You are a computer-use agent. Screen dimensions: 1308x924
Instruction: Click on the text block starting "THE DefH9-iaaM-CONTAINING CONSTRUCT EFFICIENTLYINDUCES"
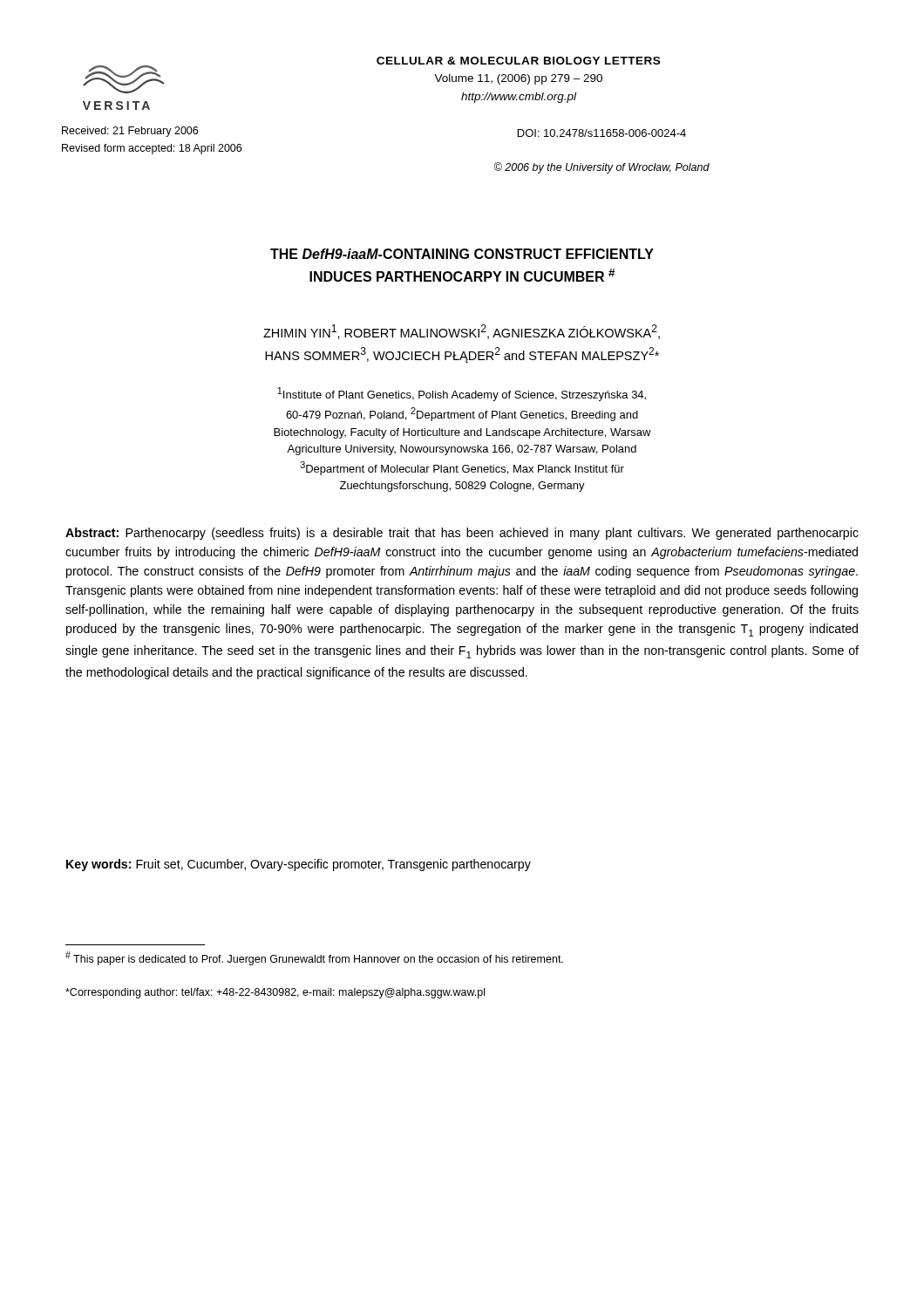pyautogui.click(x=462, y=266)
